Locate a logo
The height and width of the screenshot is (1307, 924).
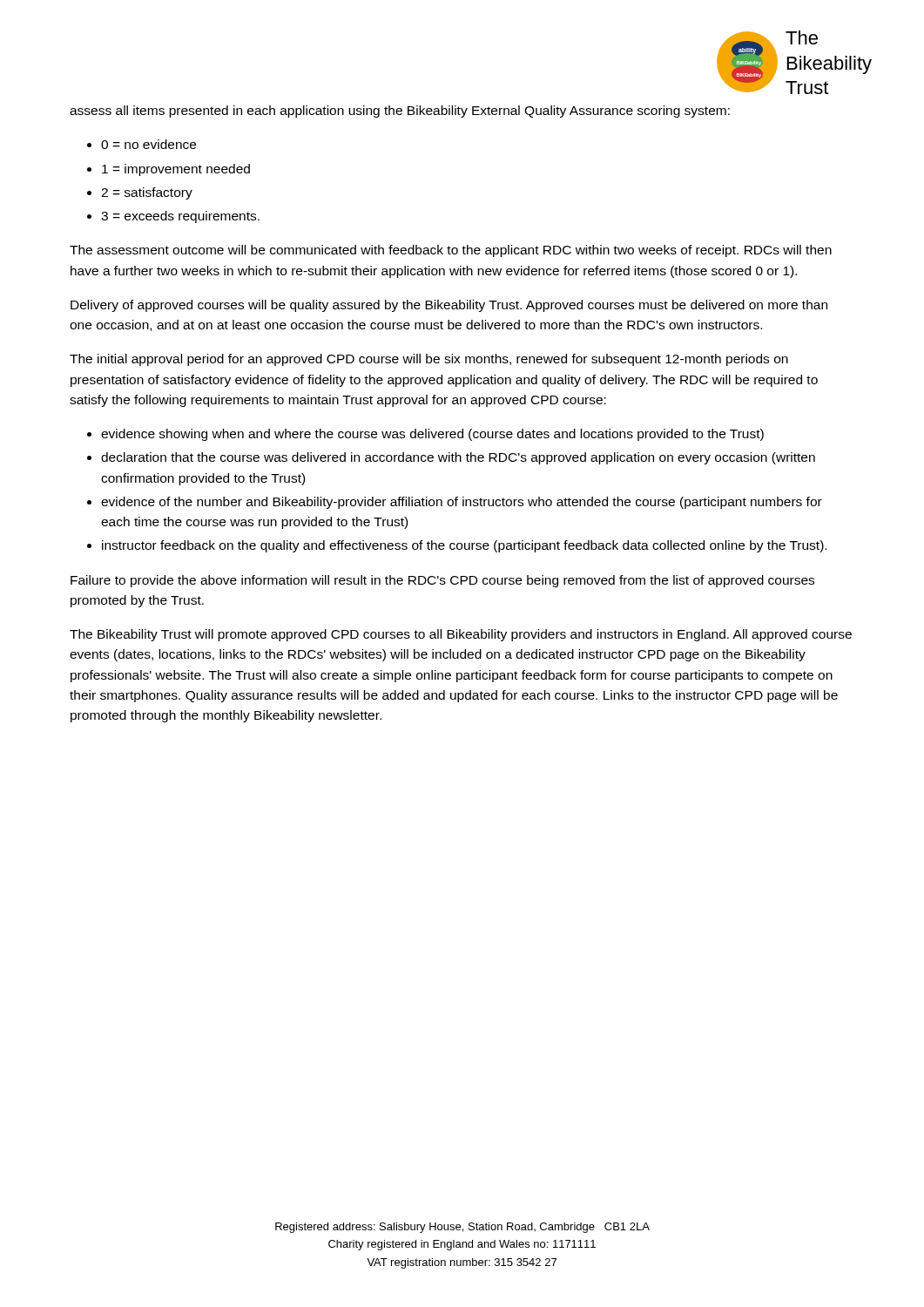794,64
